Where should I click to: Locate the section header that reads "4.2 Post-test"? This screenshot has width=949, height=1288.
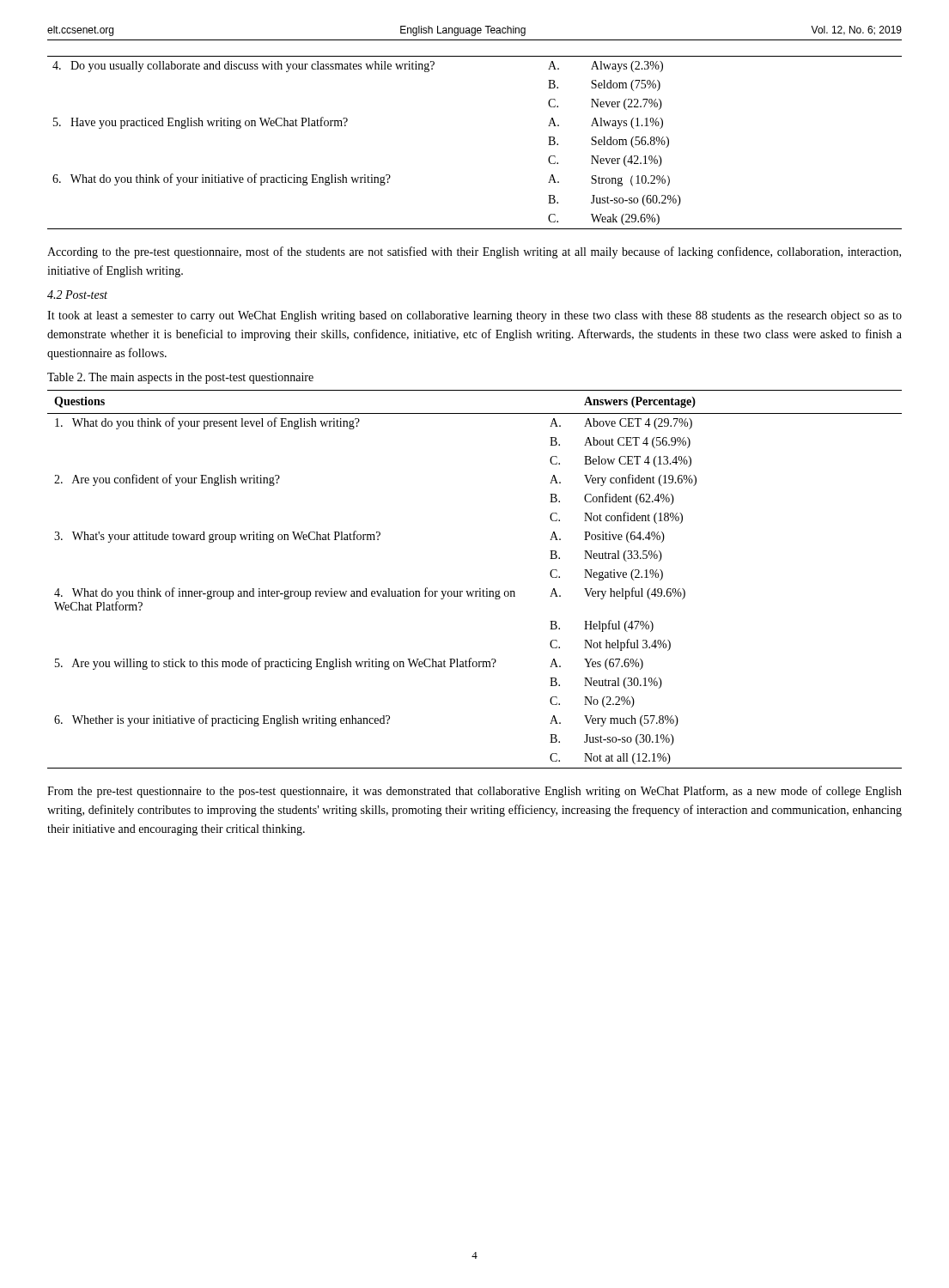77,295
